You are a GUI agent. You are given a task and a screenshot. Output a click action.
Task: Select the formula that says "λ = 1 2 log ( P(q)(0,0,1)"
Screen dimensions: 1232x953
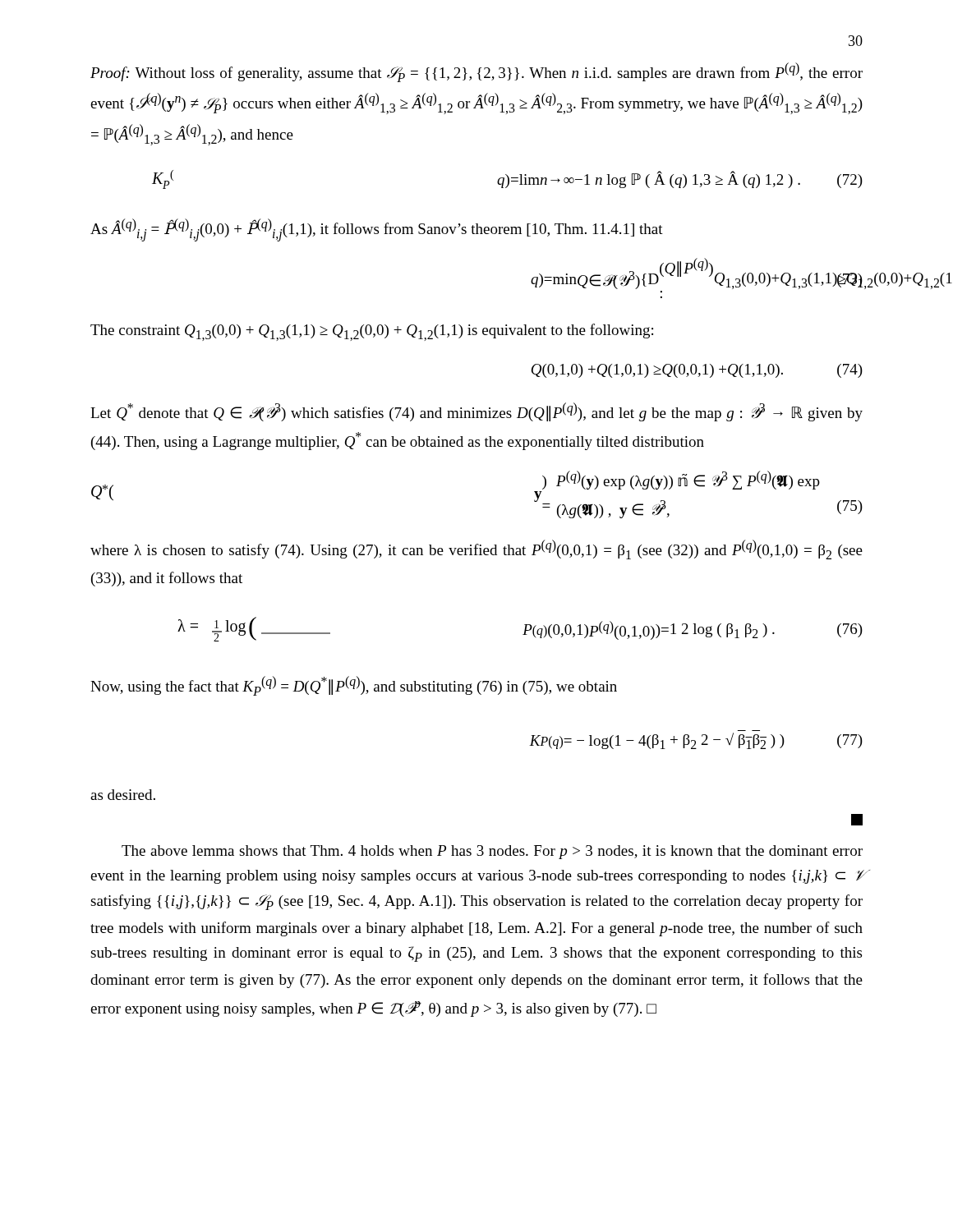(520, 630)
